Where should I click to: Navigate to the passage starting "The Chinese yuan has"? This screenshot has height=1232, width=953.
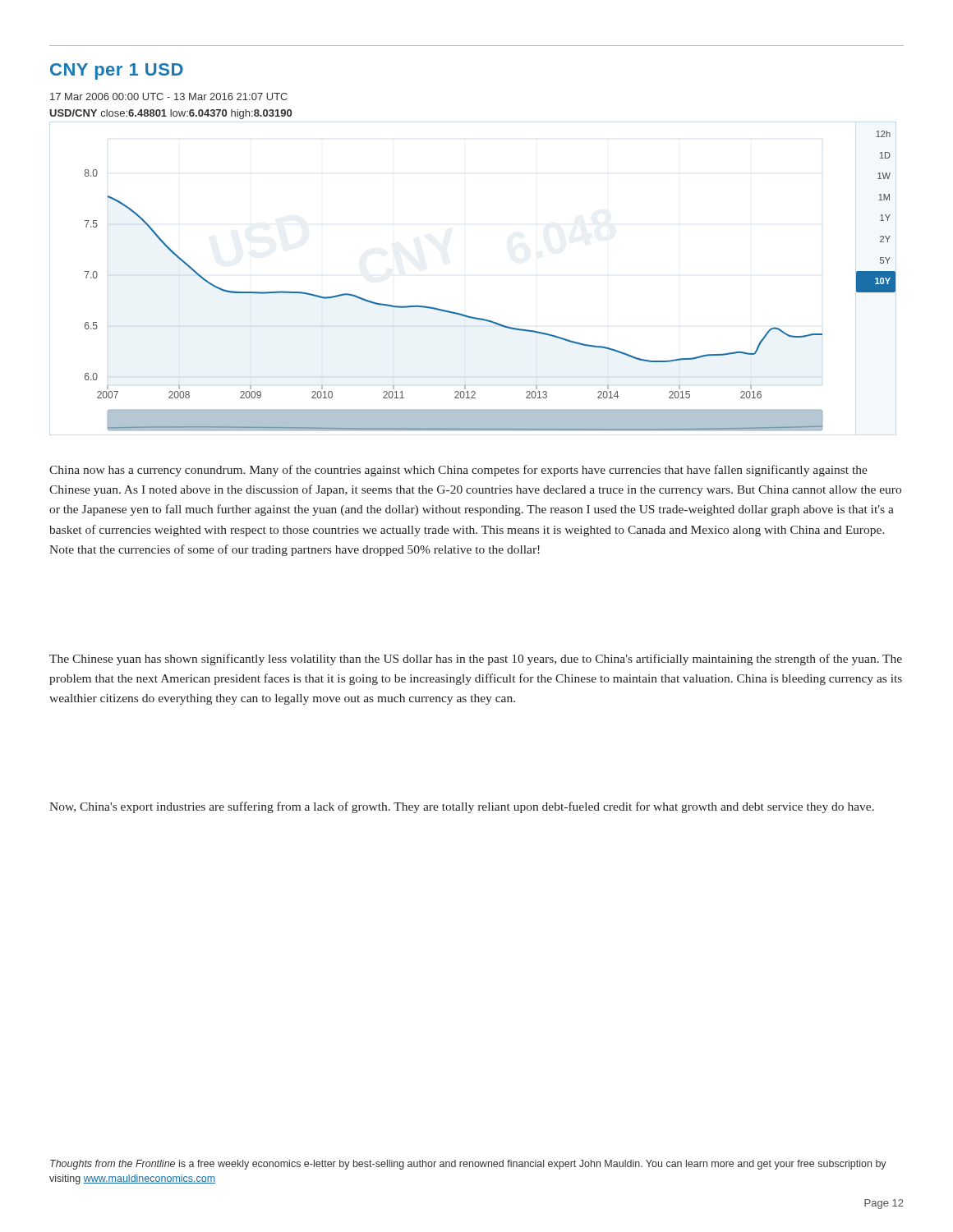pyautogui.click(x=476, y=679)
